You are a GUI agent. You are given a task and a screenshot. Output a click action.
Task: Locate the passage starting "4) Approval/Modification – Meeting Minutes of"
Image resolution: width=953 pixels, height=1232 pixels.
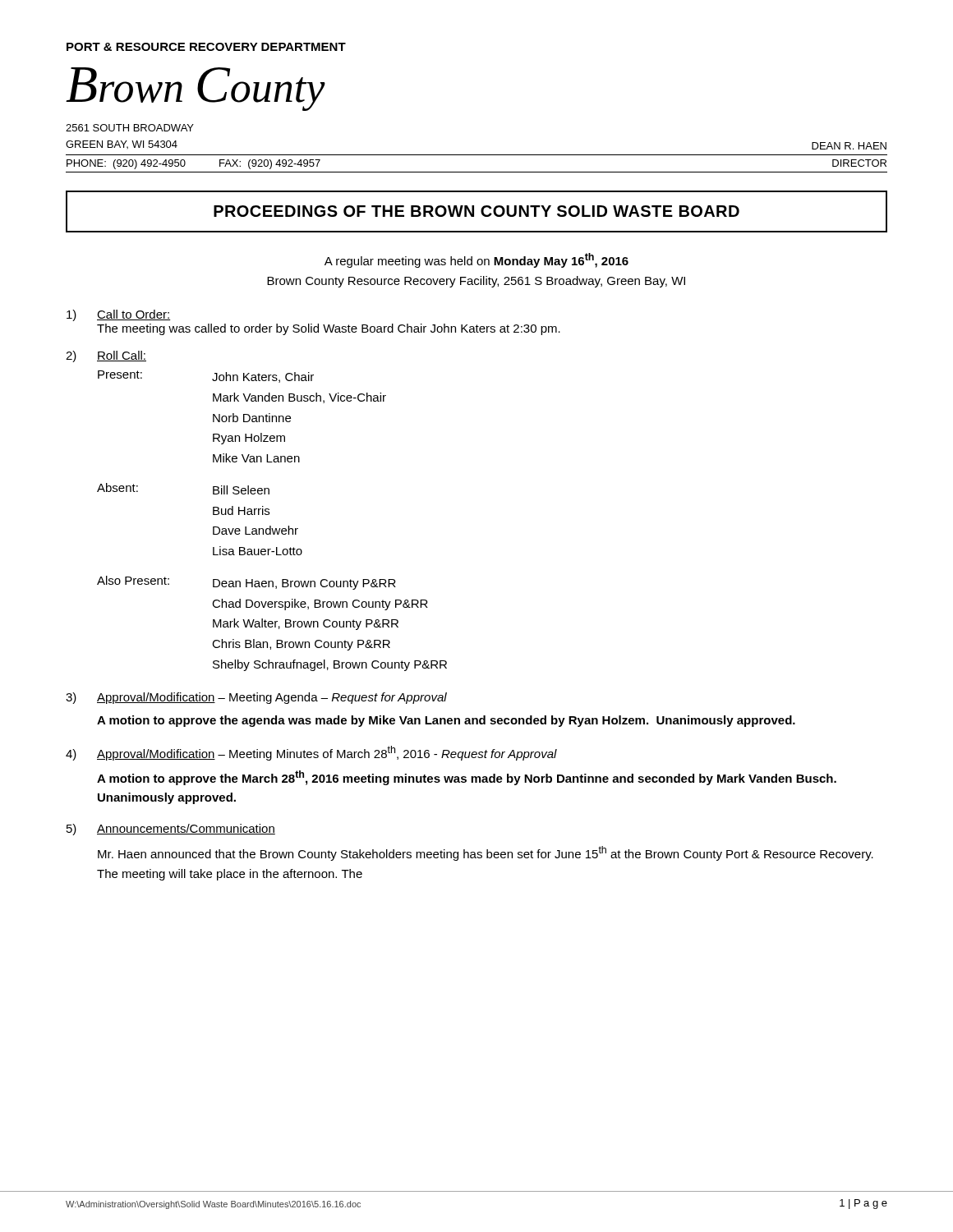[x=476, y=776]
